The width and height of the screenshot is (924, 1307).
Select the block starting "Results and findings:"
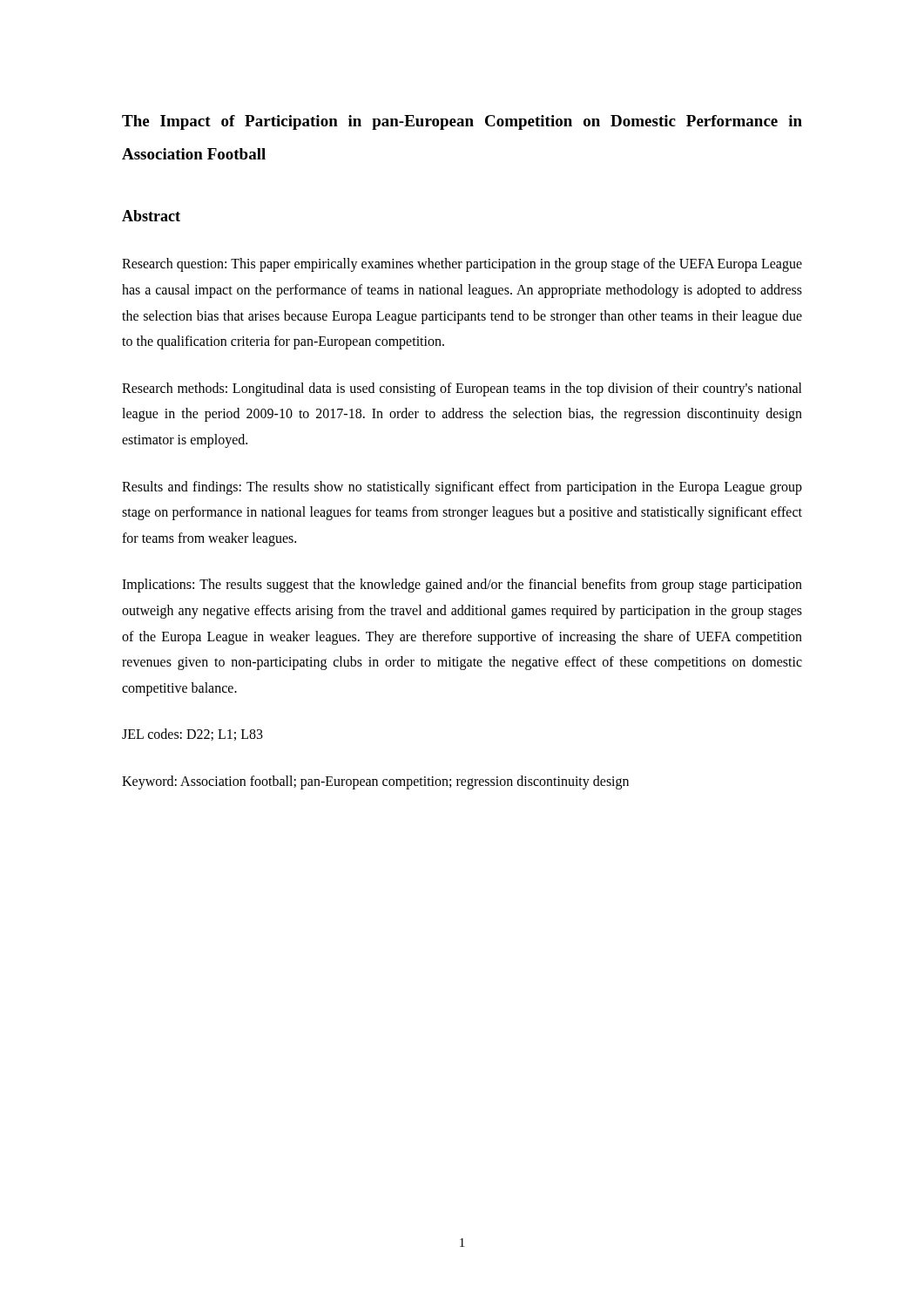click(462, 512)
